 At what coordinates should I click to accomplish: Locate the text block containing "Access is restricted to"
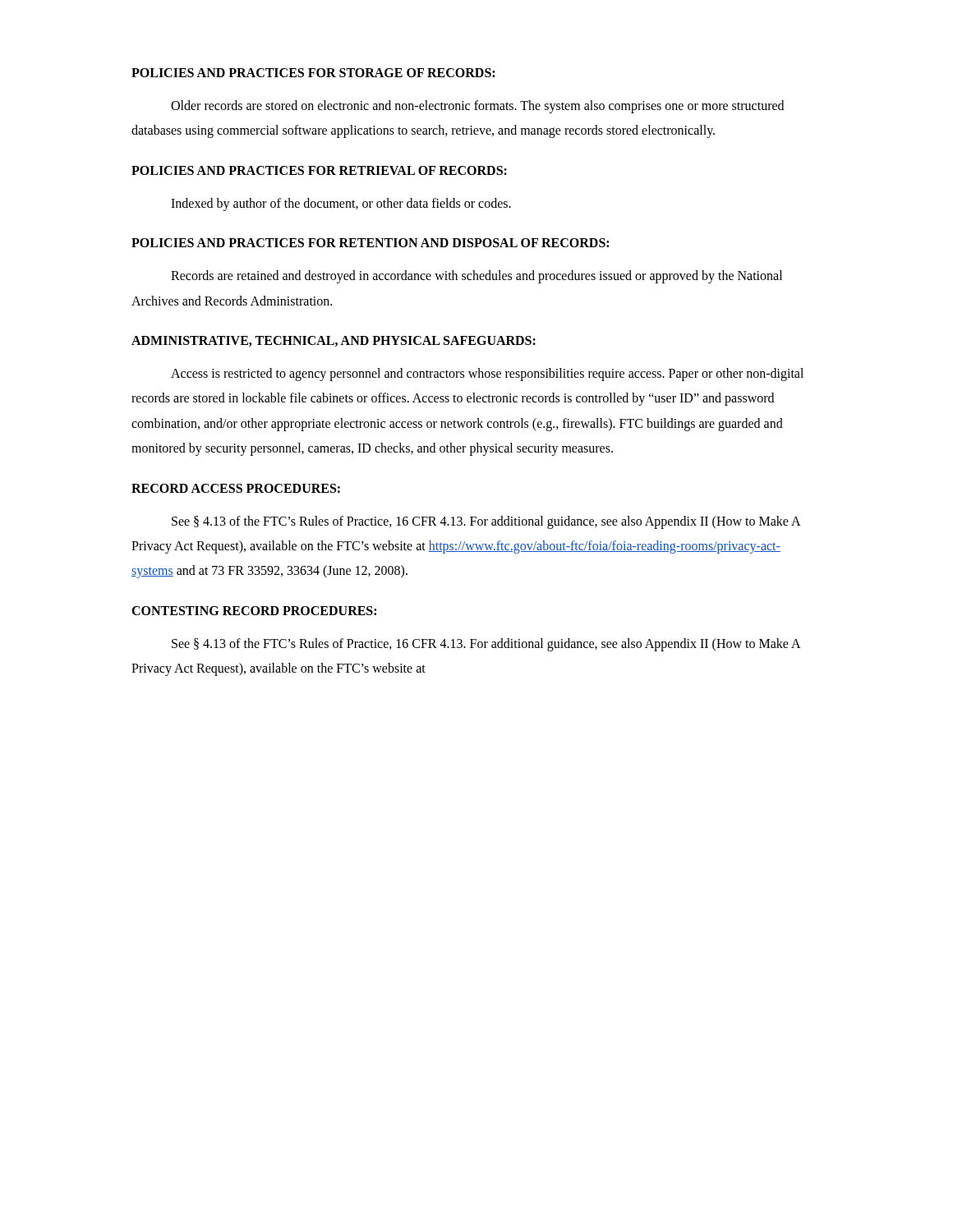tap(468, 411)
